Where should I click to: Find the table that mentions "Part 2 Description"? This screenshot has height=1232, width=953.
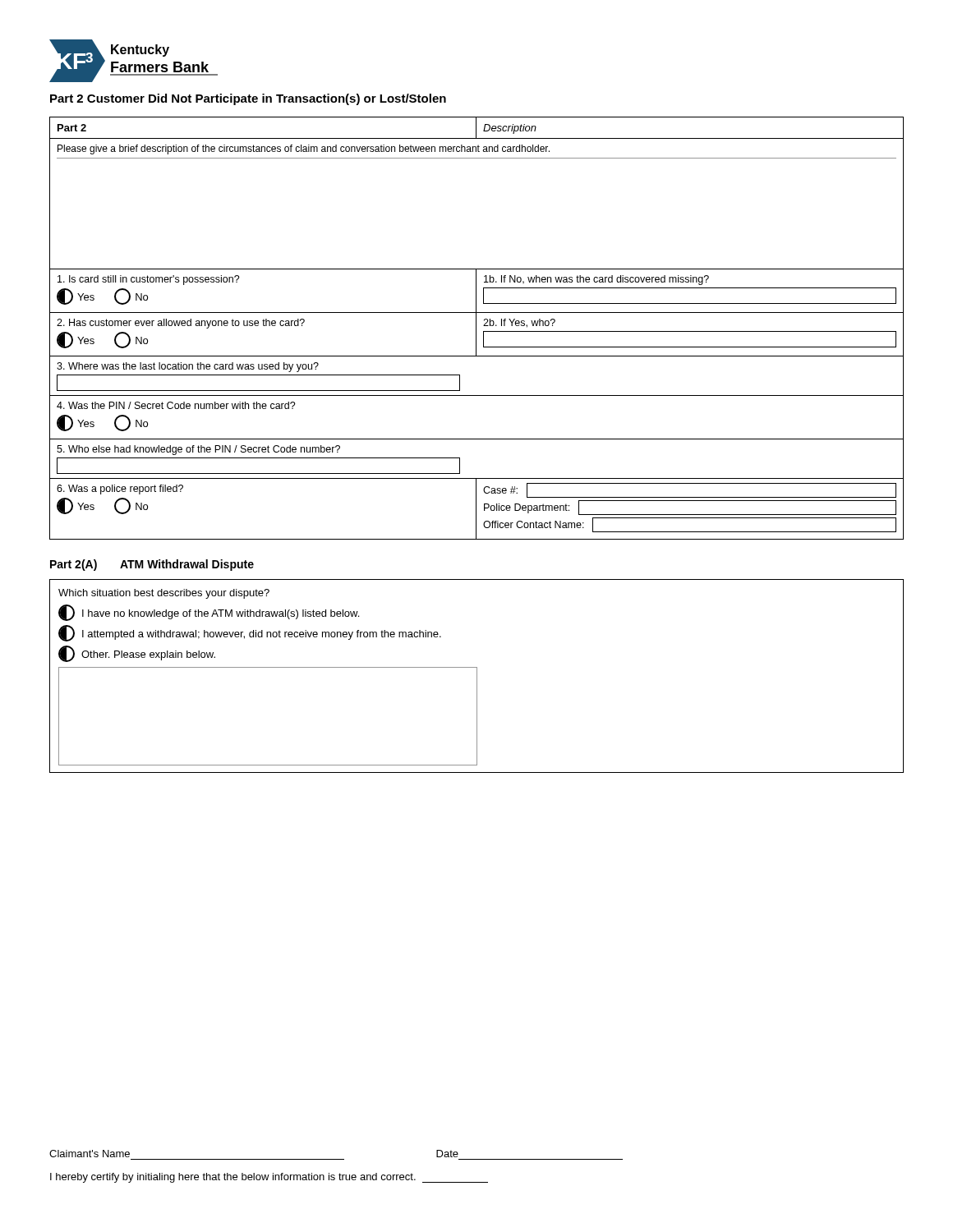point(476,328)
